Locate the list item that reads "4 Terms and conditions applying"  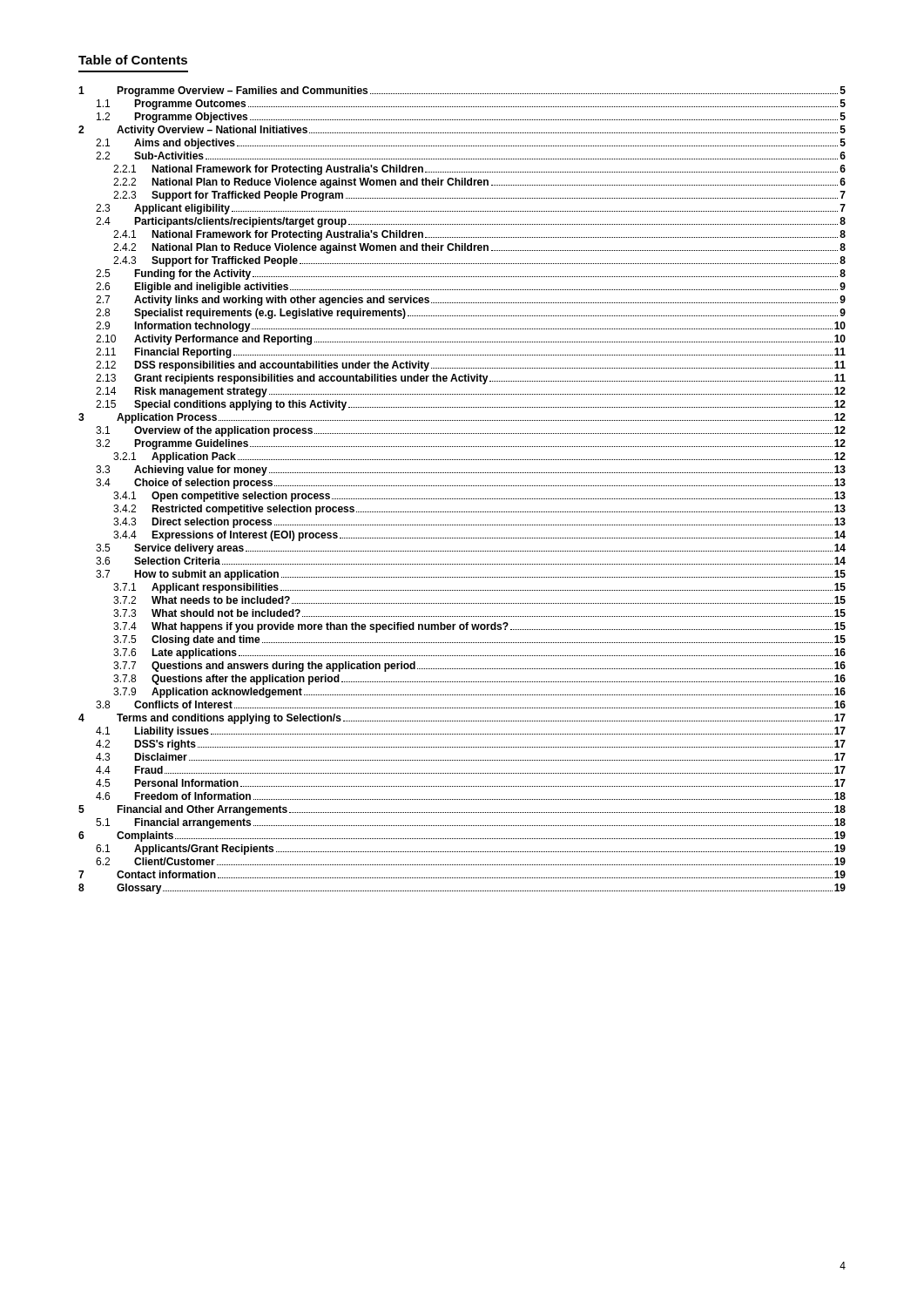pyautogui.click(x=462, y=718)
